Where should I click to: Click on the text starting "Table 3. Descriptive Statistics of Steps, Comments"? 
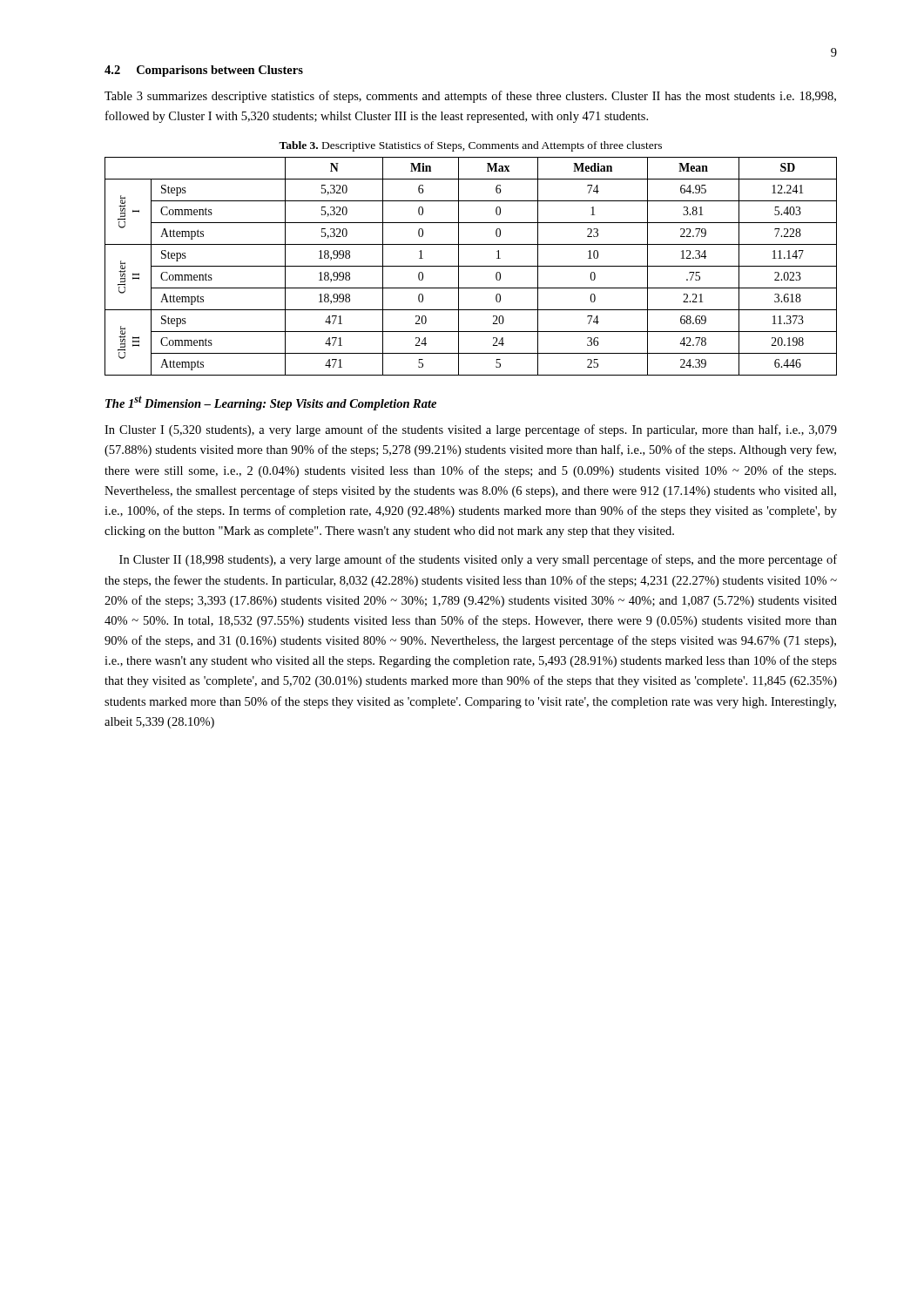(471, 145)
